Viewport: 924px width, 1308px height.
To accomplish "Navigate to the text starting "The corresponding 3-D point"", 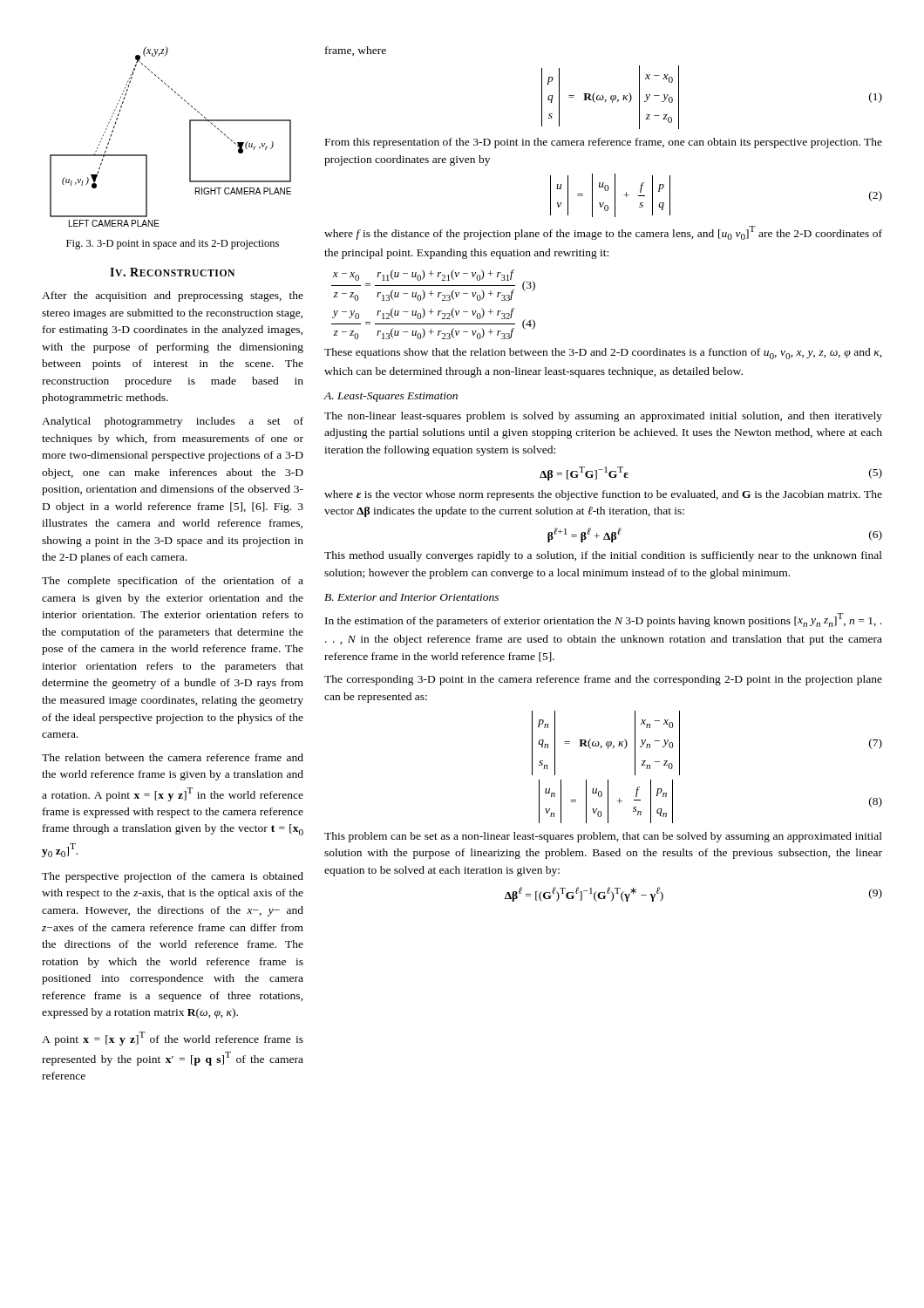I will click(603, 687).
